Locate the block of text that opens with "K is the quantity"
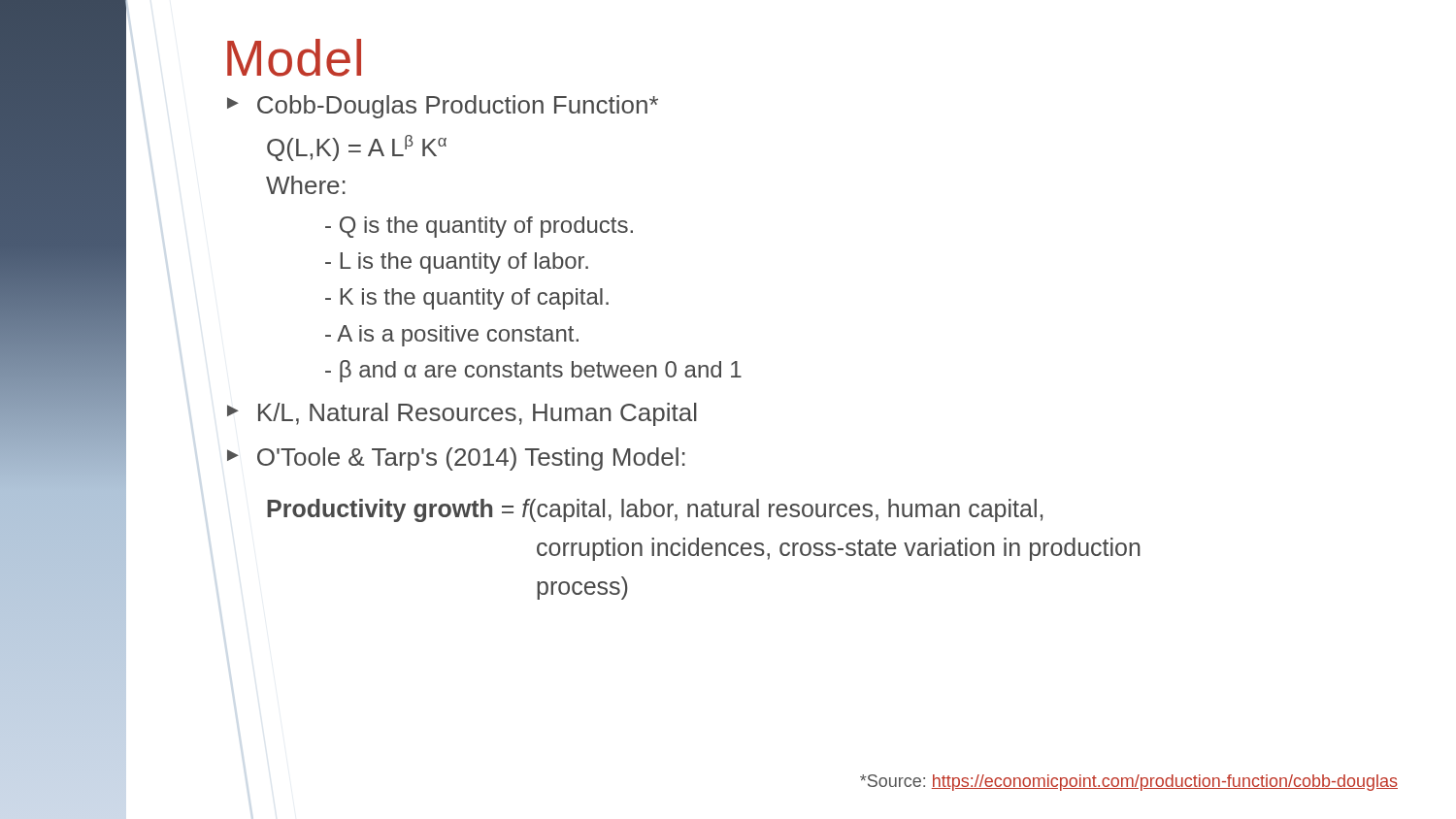The height and width of the screenshot is (819, 1456). 467,297
